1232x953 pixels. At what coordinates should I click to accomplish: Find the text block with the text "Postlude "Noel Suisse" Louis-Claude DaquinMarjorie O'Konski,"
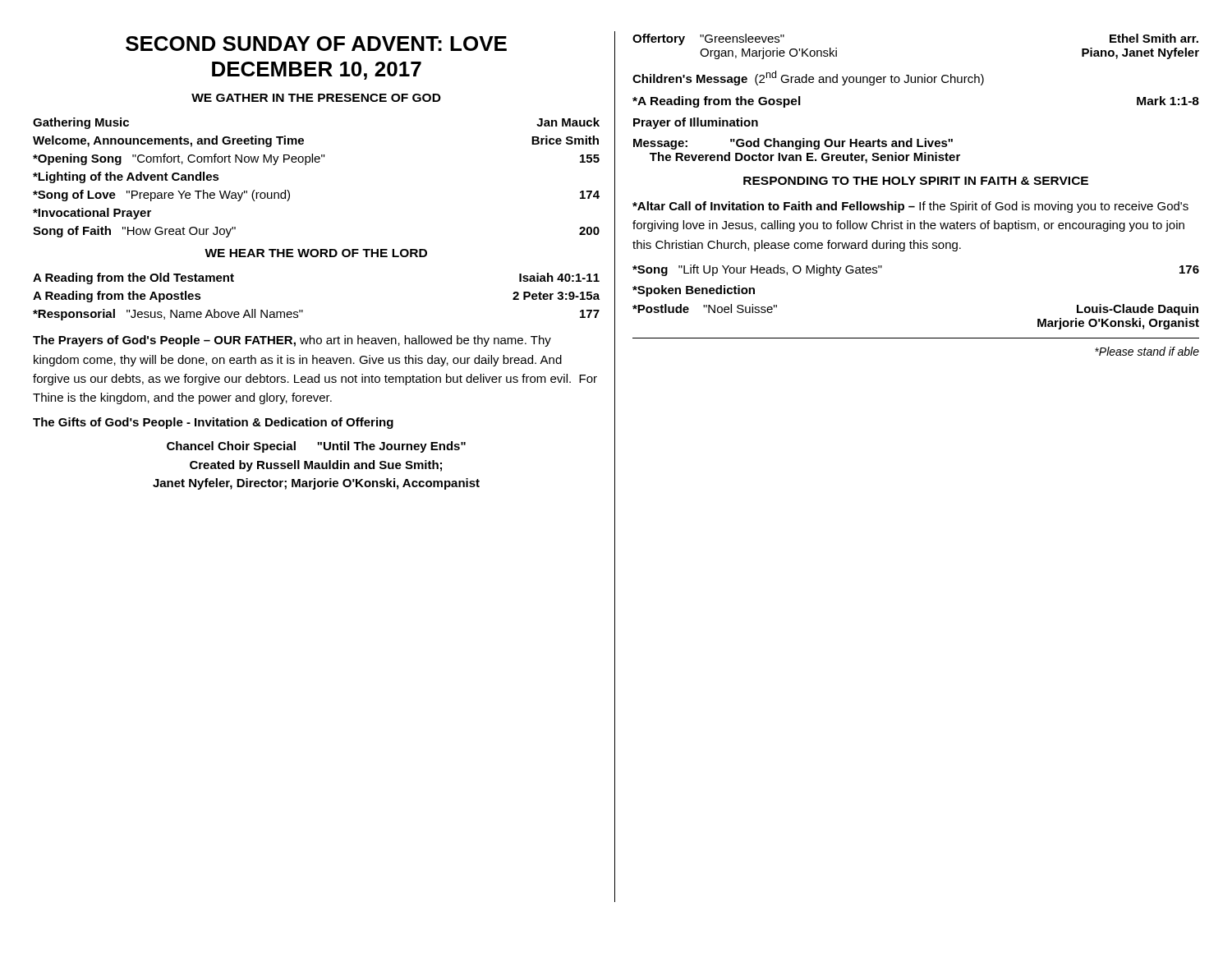coord(666,309)
